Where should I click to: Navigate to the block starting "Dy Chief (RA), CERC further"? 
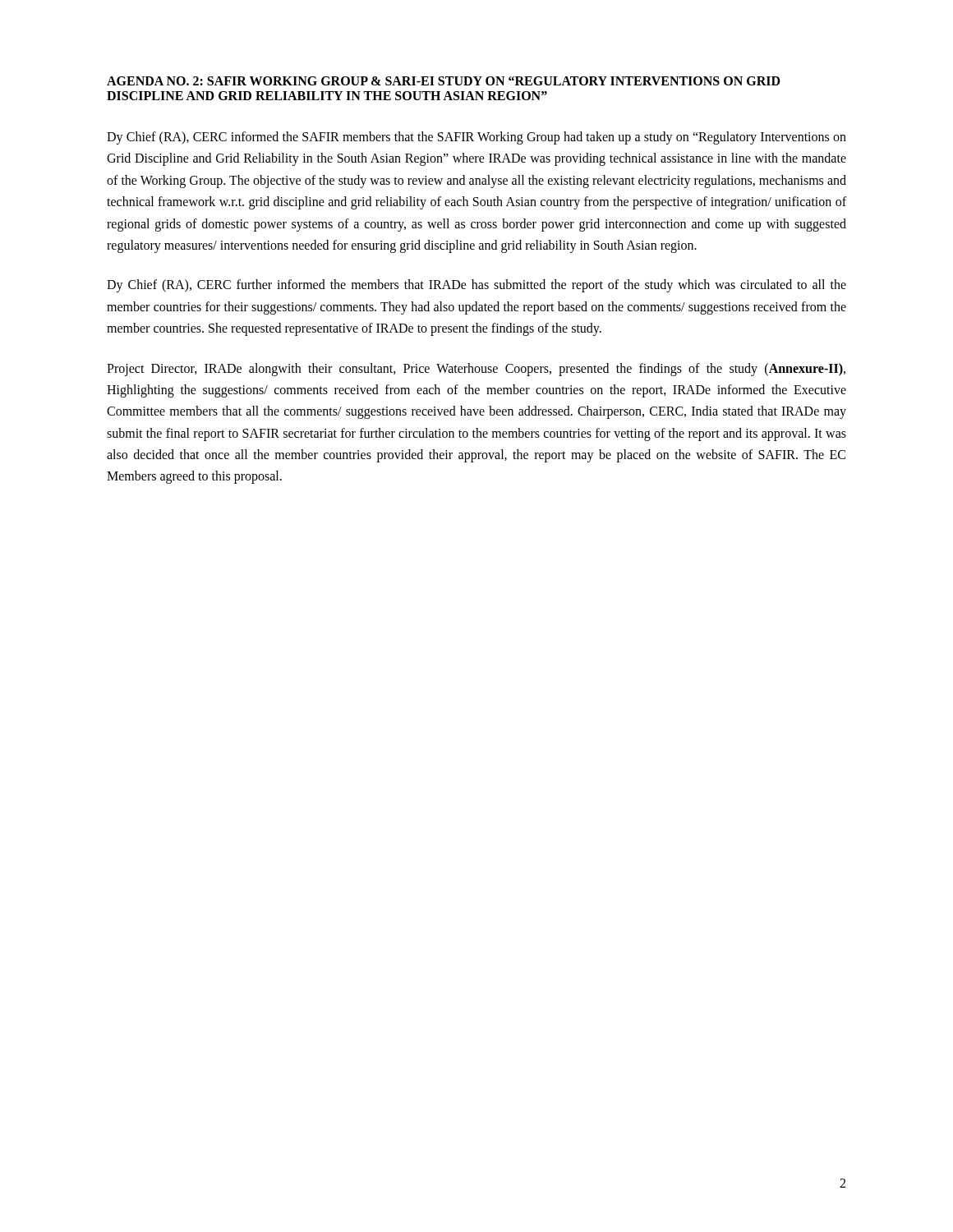click(476, 307)
